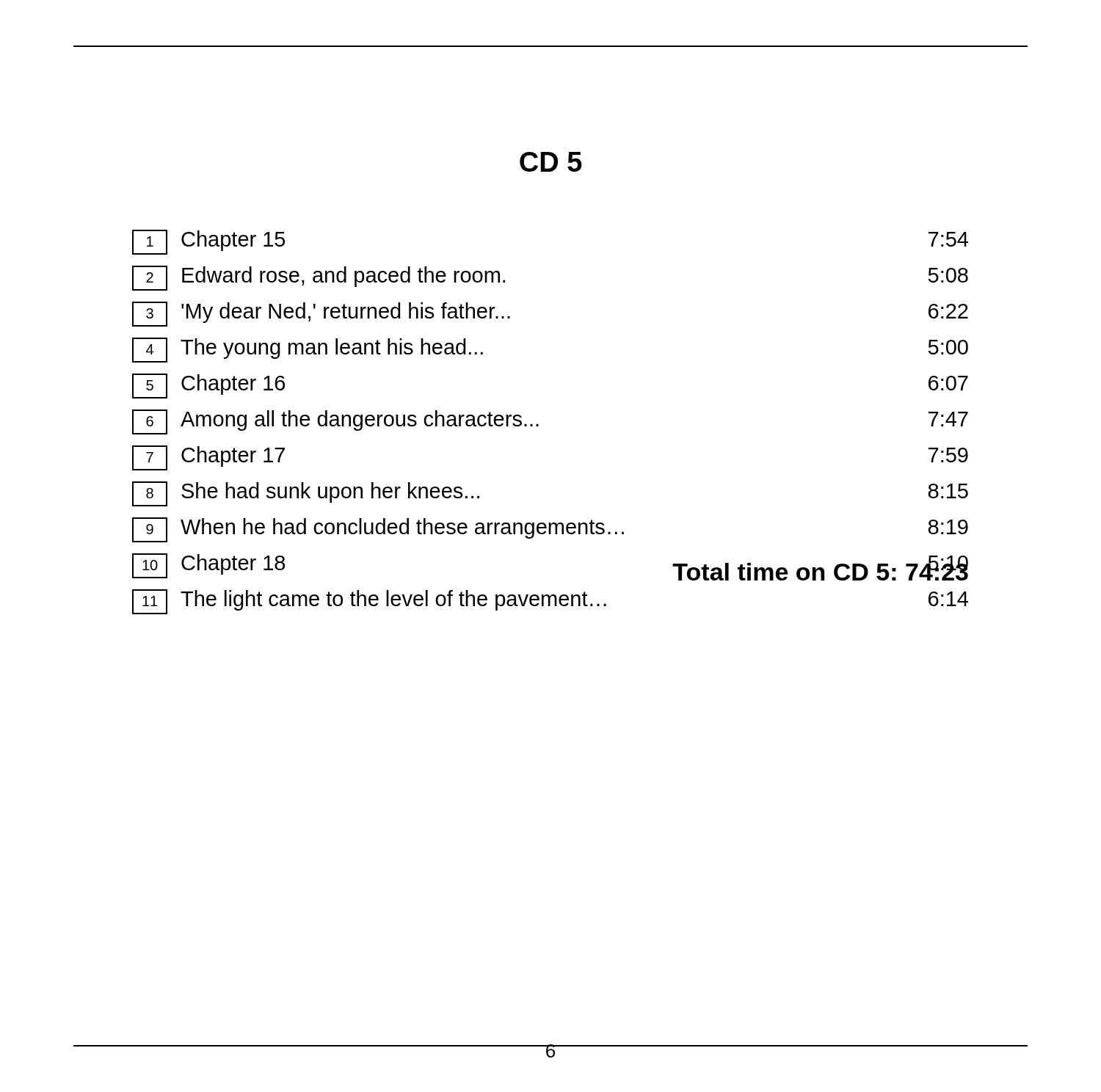Point to the element starting "8 She had sunk upon her"
Image resolution: width=1101 pixels, height=1092 pixels.
click(x=292, y=494)
